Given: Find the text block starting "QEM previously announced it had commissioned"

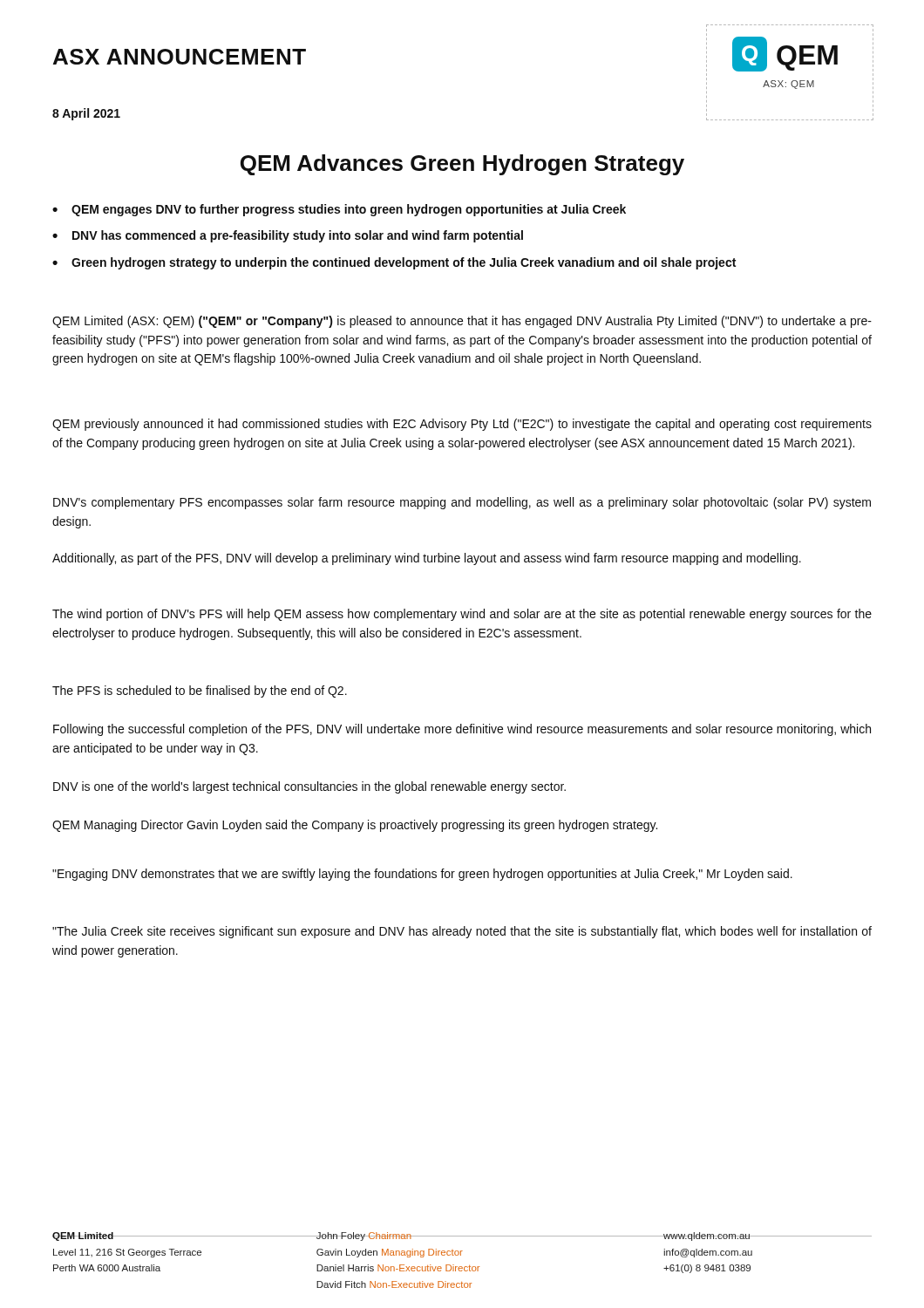Looking at the screenshot, I should 462,433.
